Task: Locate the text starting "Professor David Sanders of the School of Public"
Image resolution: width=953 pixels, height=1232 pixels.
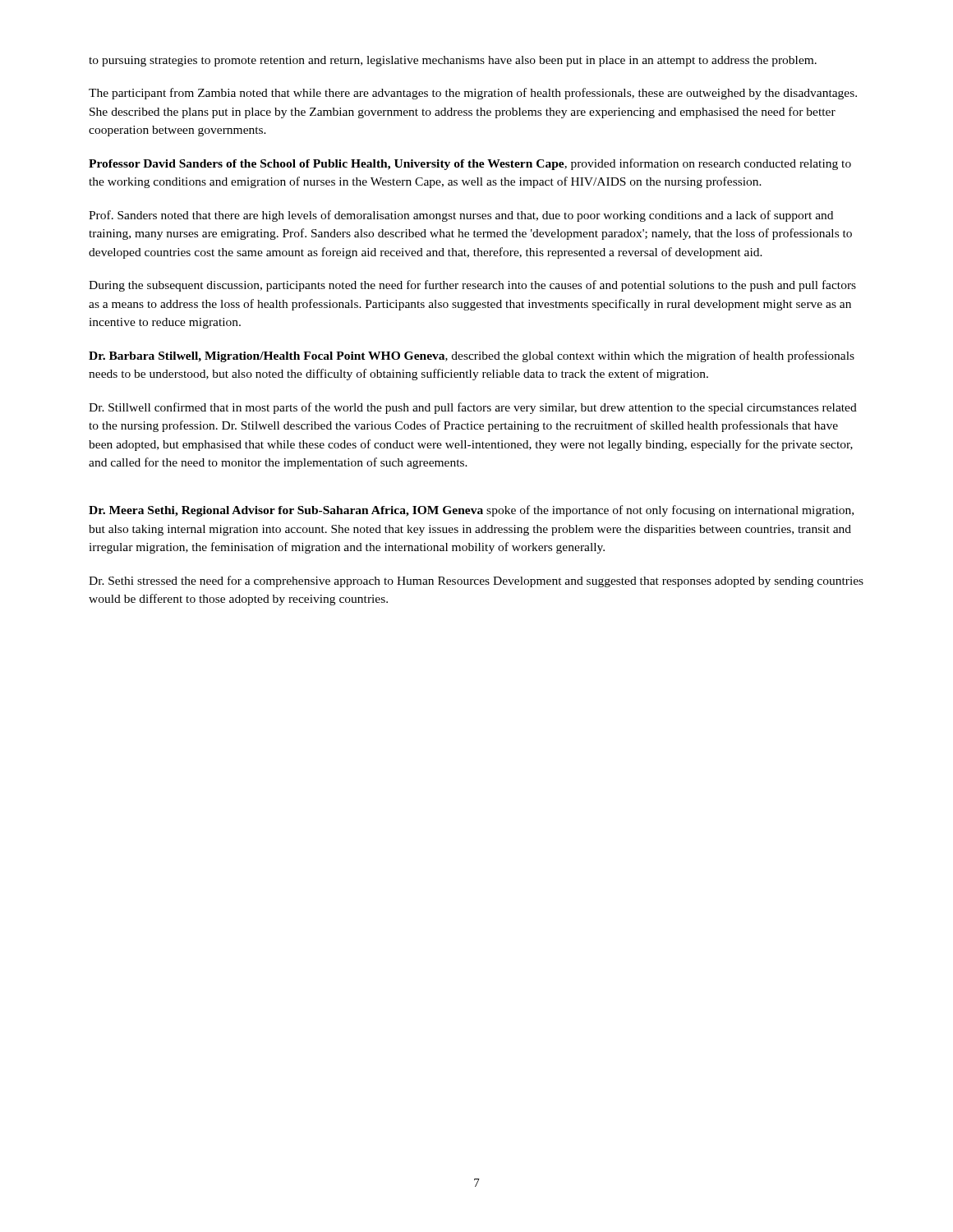Action: (x=470, y=172)
